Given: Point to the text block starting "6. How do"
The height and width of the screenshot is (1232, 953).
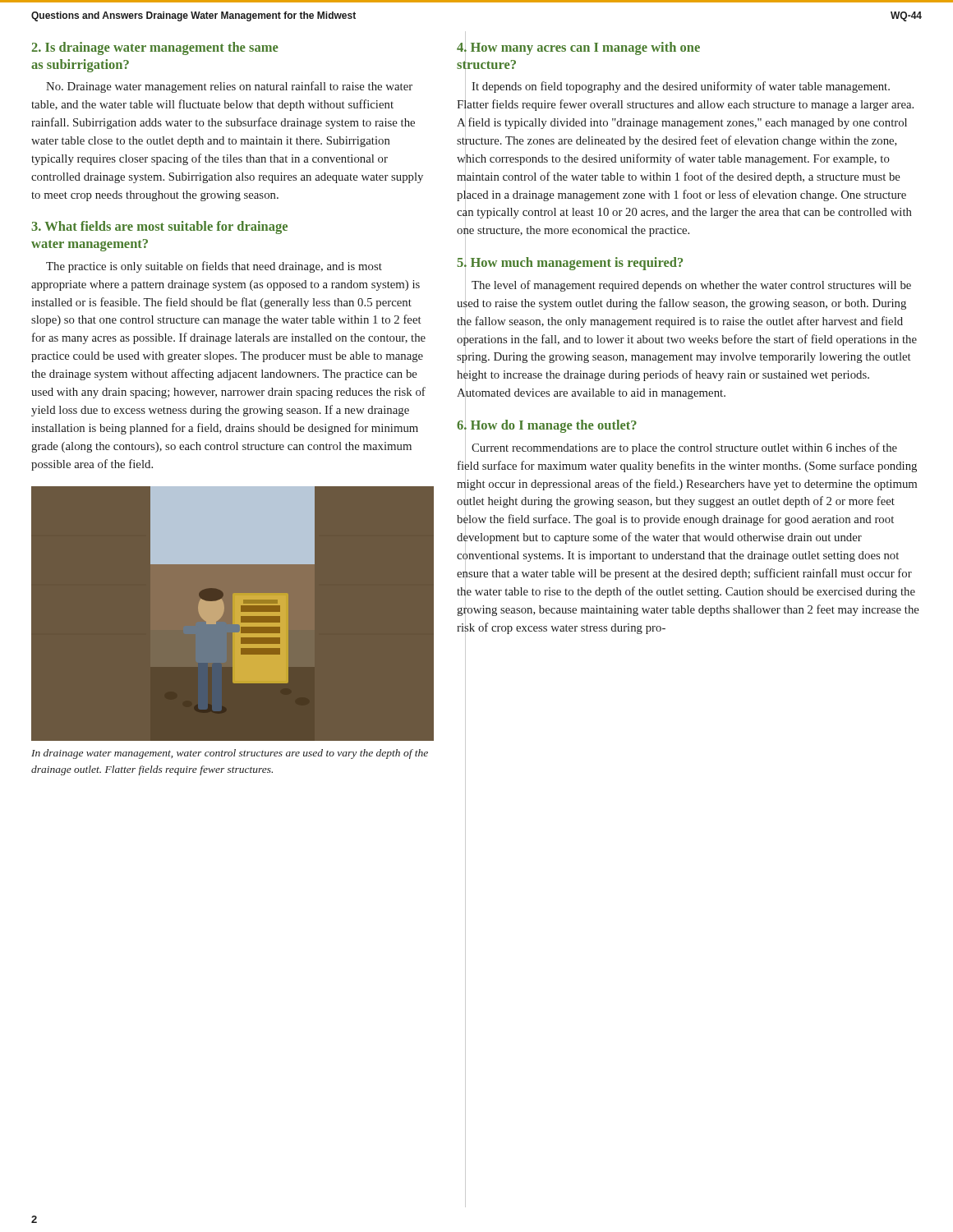Looking at the screenshot, I should [x=547, y=425].
